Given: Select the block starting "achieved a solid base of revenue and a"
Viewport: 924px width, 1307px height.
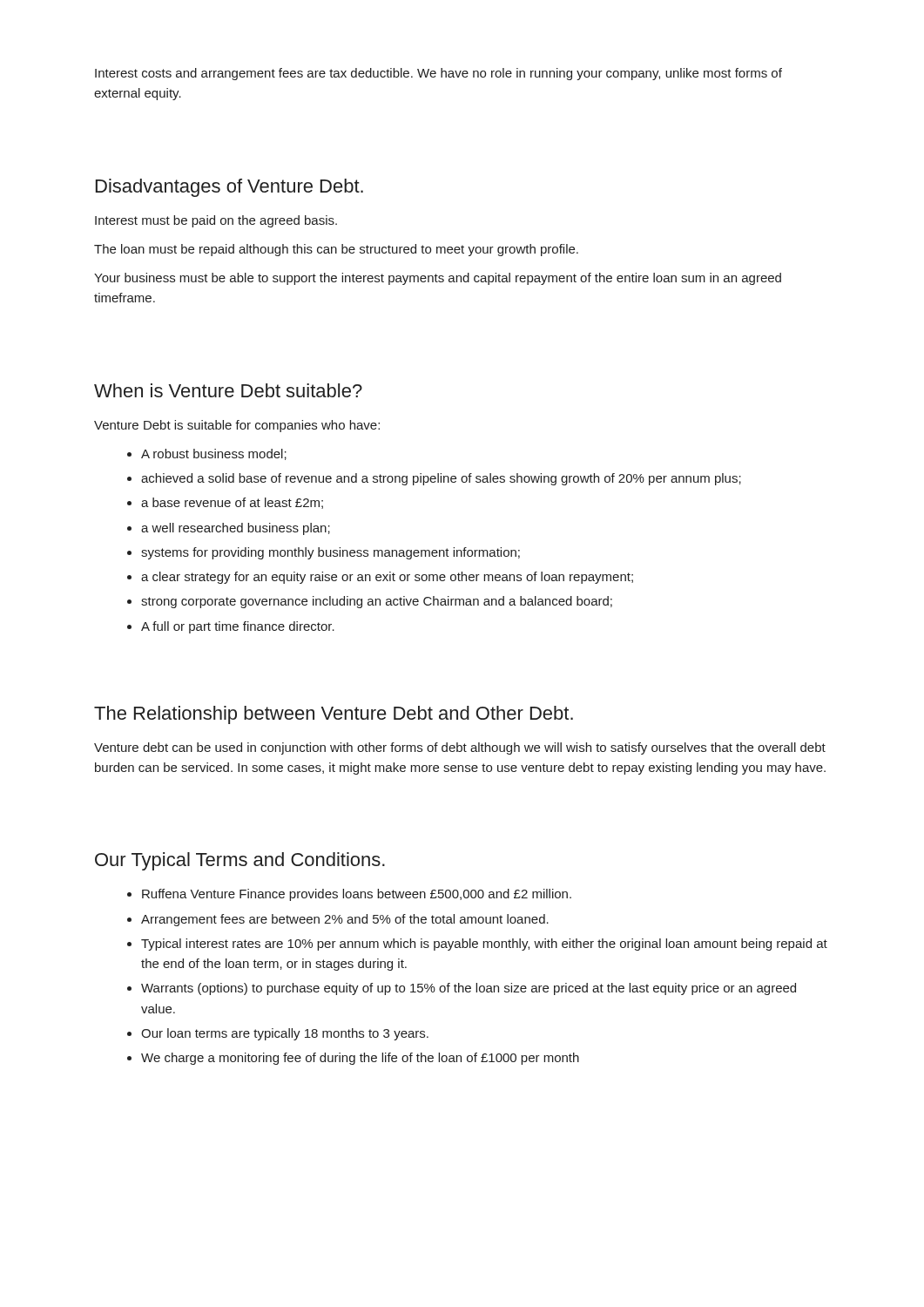Looking at the screenshot, I should coord(441,478).
